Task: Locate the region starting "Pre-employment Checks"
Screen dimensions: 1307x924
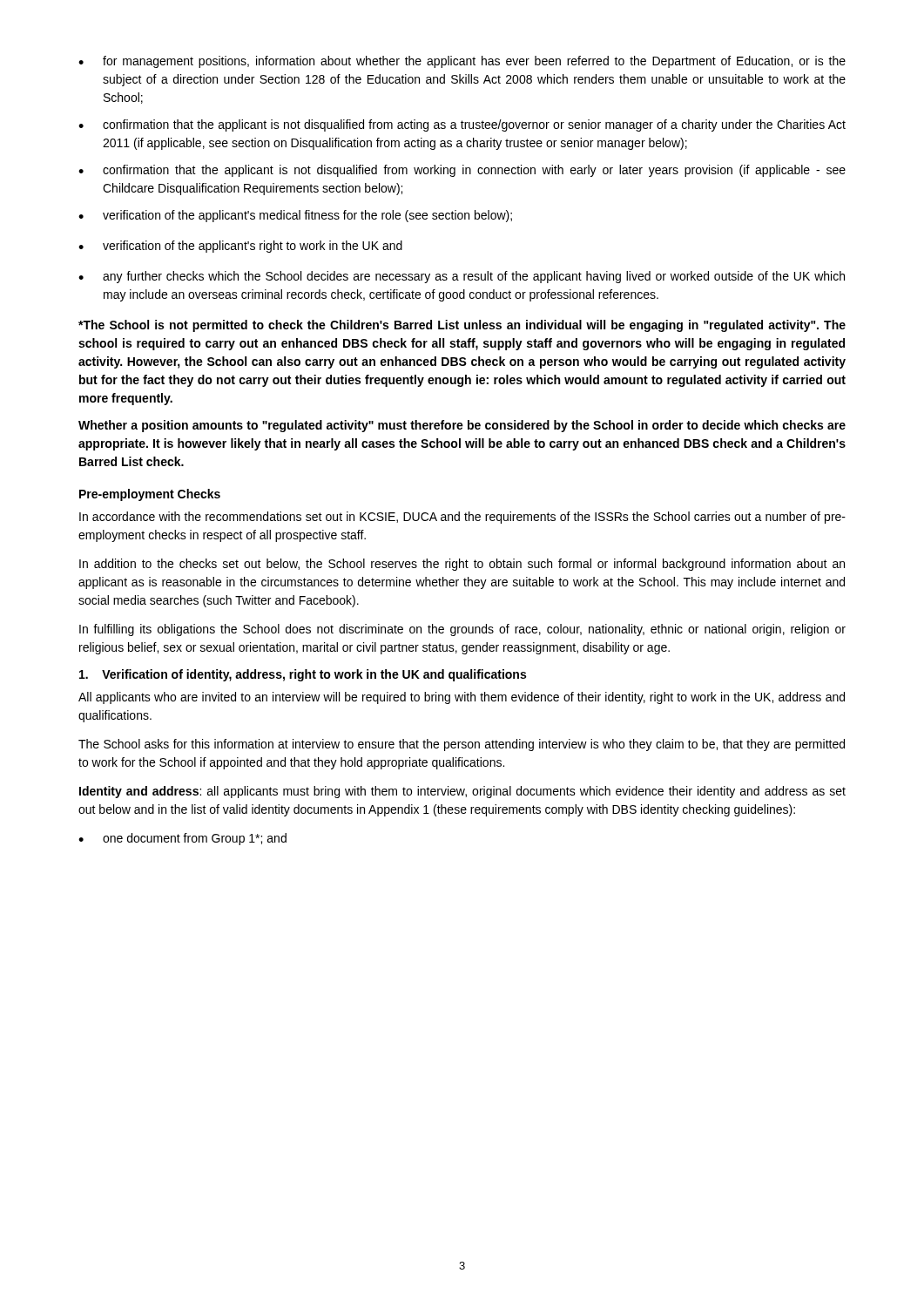Action: pyautogui.click(x=150, y=494)
